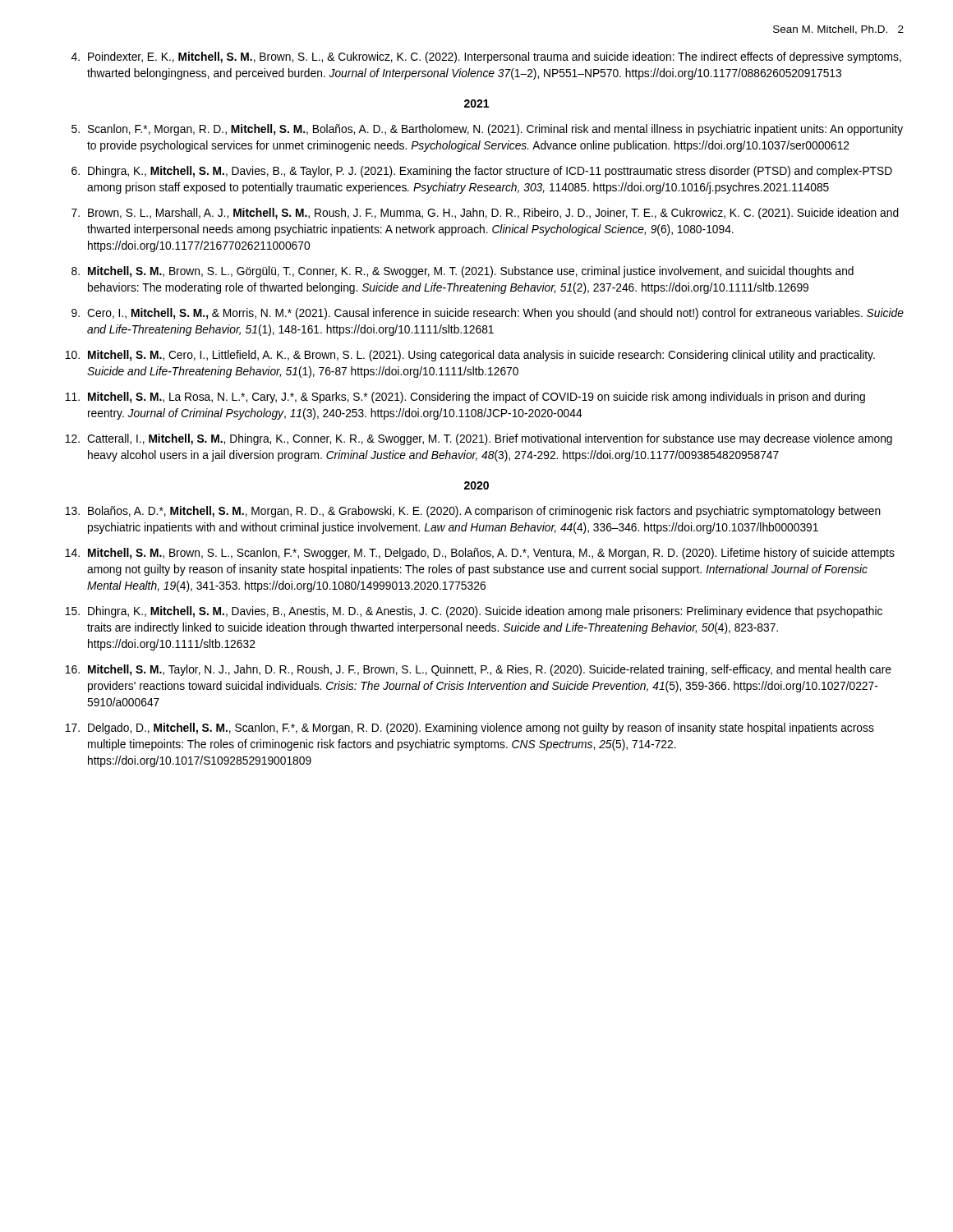The width and height of the screenshot is (953, 1232).
Task: Find the block on this page that starts "10. Mitchell, S. M., Cero,"
Action: point(476,364)
